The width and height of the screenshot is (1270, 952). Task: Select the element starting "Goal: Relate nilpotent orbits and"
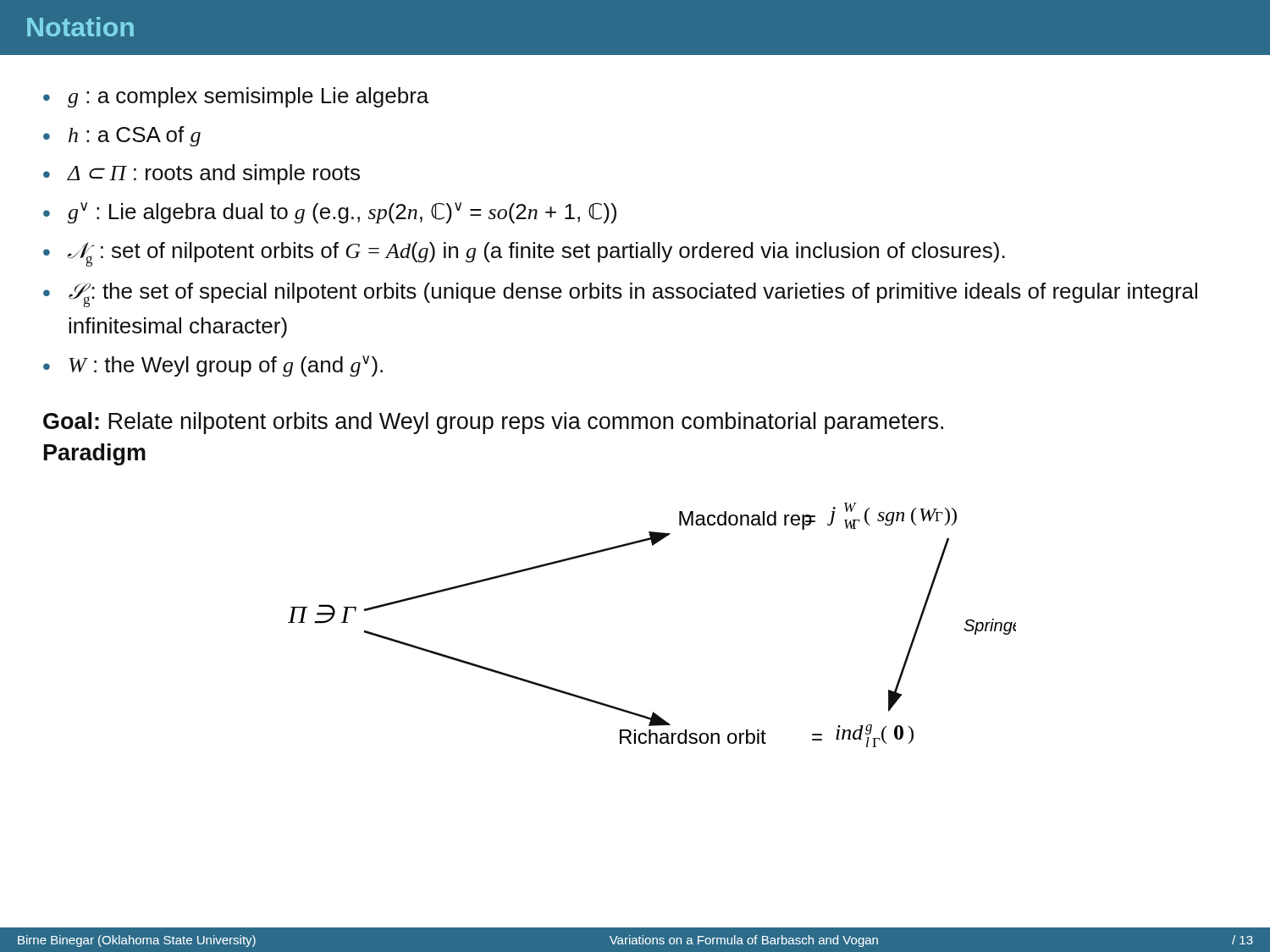coord(494,421)
